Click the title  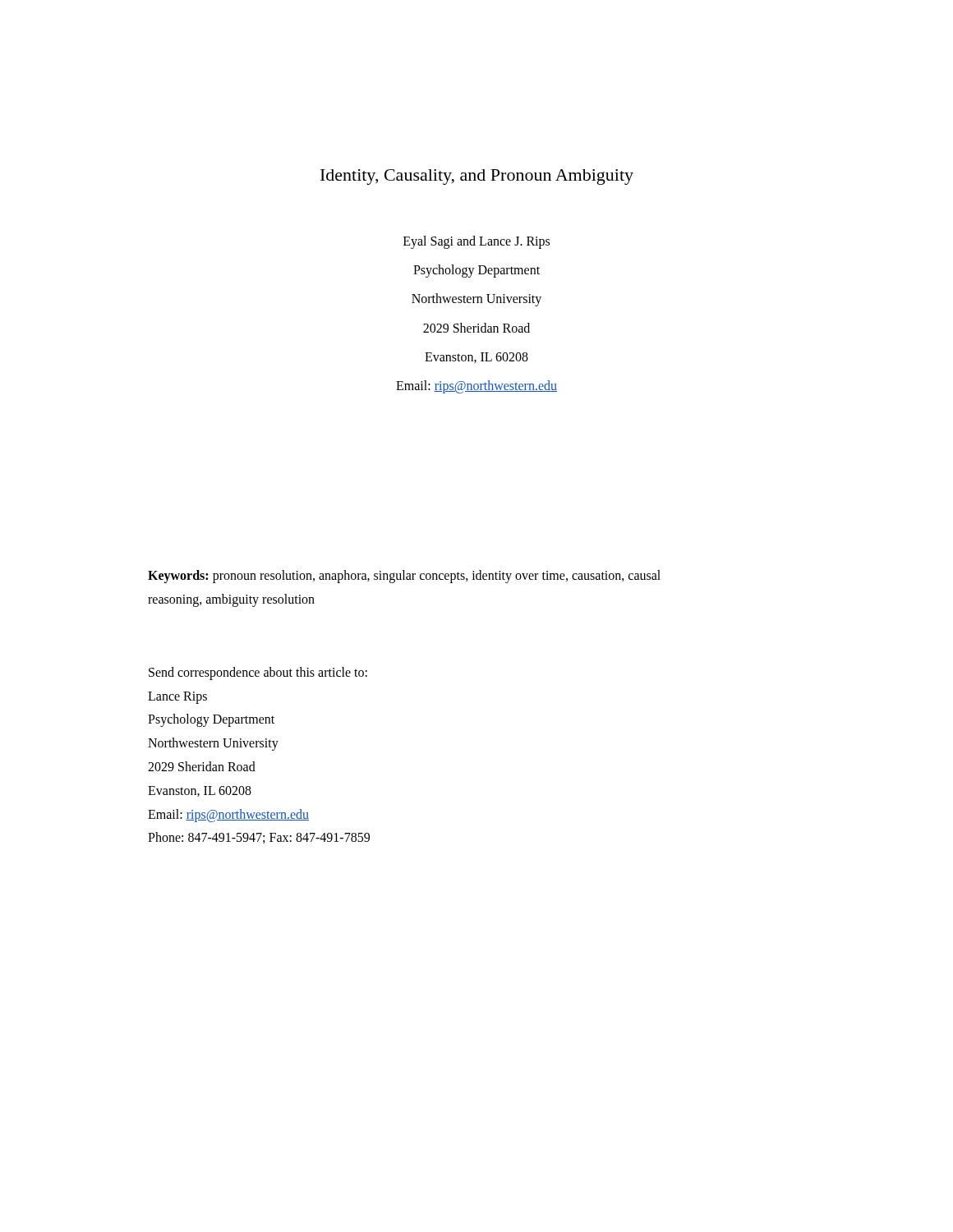[476, 175]
